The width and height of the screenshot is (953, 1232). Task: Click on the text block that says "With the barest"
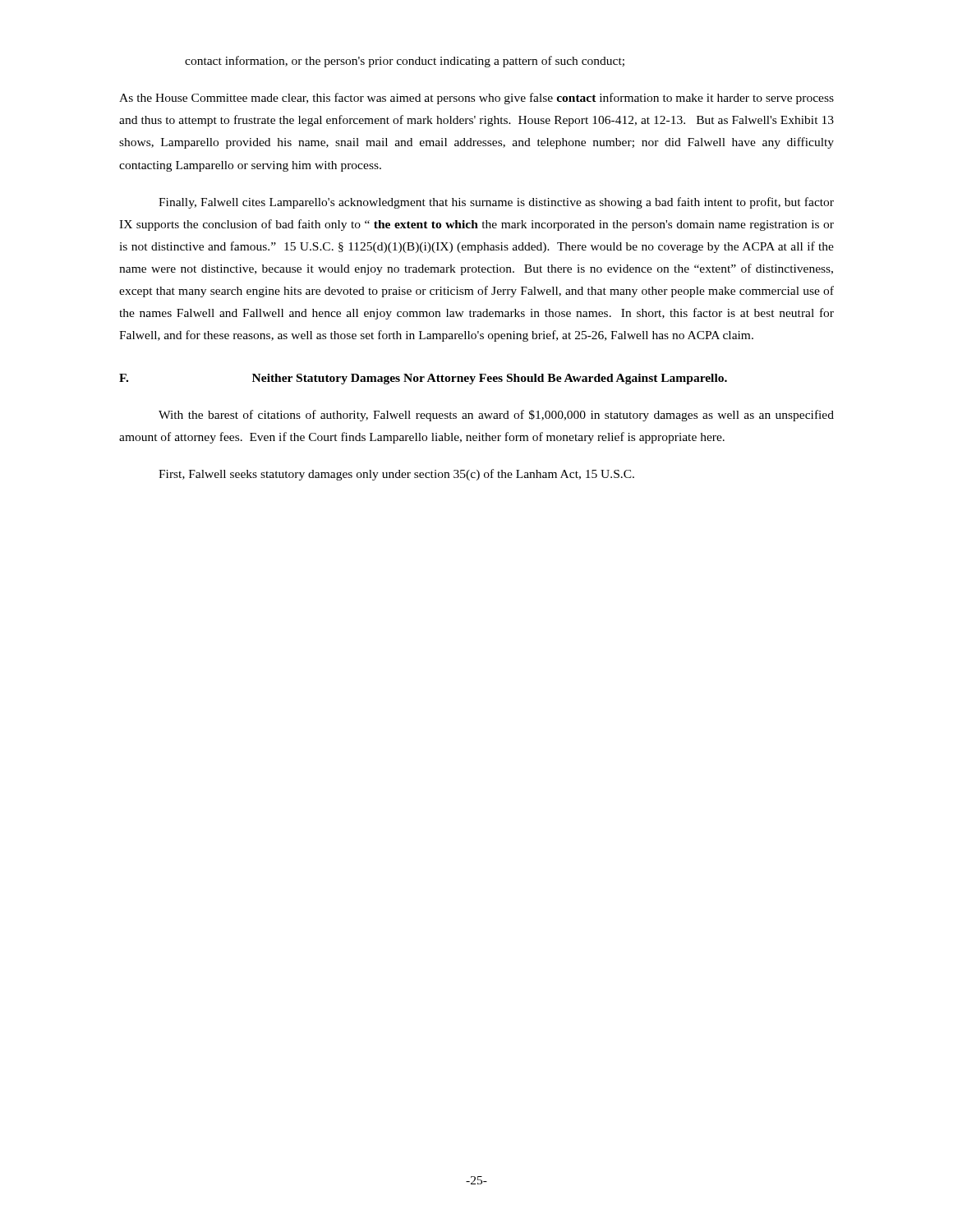(476, 425)
